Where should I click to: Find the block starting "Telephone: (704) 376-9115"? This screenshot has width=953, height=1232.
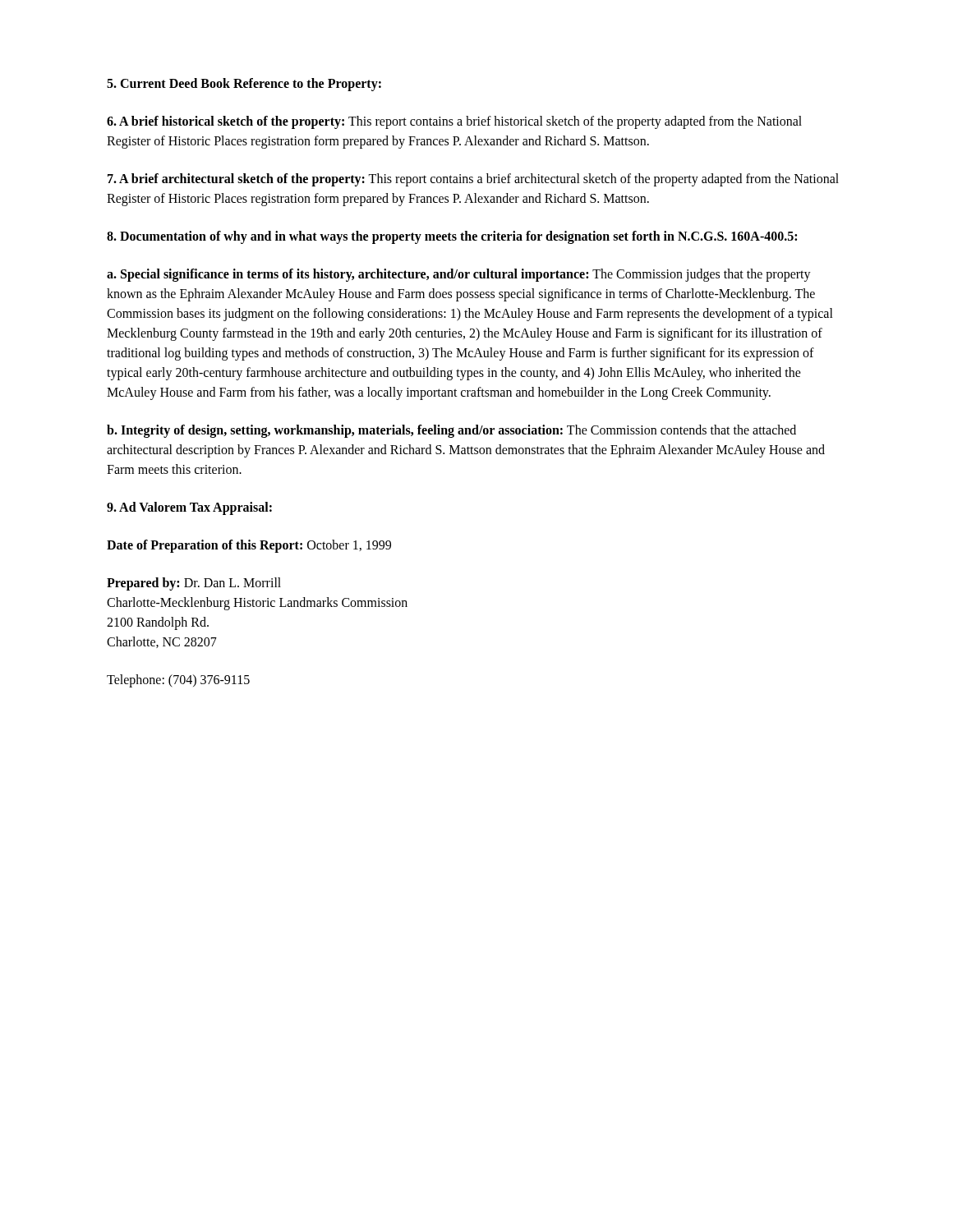178,681
